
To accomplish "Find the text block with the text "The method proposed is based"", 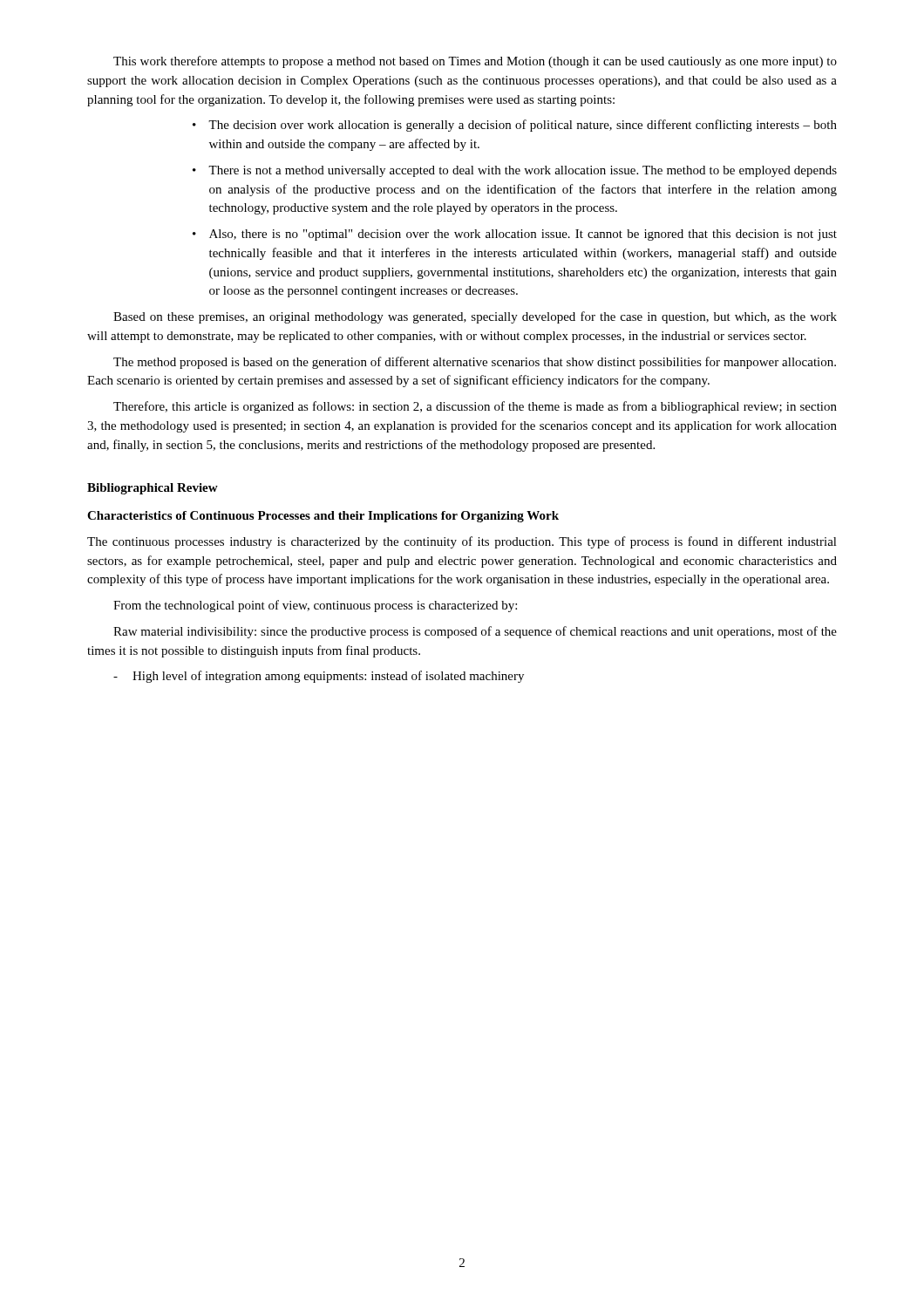I will click(x=462, y=372).
